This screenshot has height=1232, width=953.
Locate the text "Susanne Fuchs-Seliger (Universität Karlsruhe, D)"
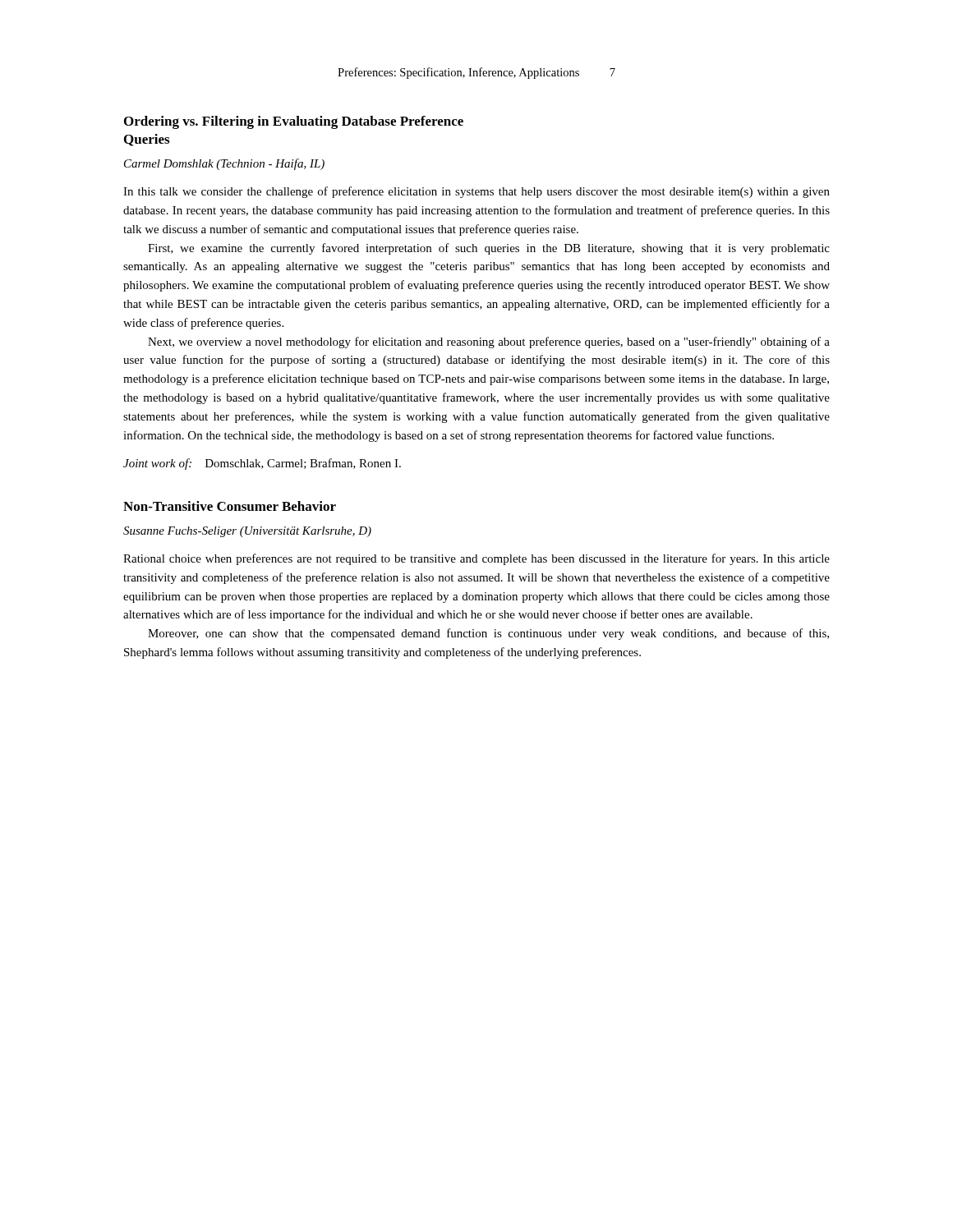(x=247, y=531)
